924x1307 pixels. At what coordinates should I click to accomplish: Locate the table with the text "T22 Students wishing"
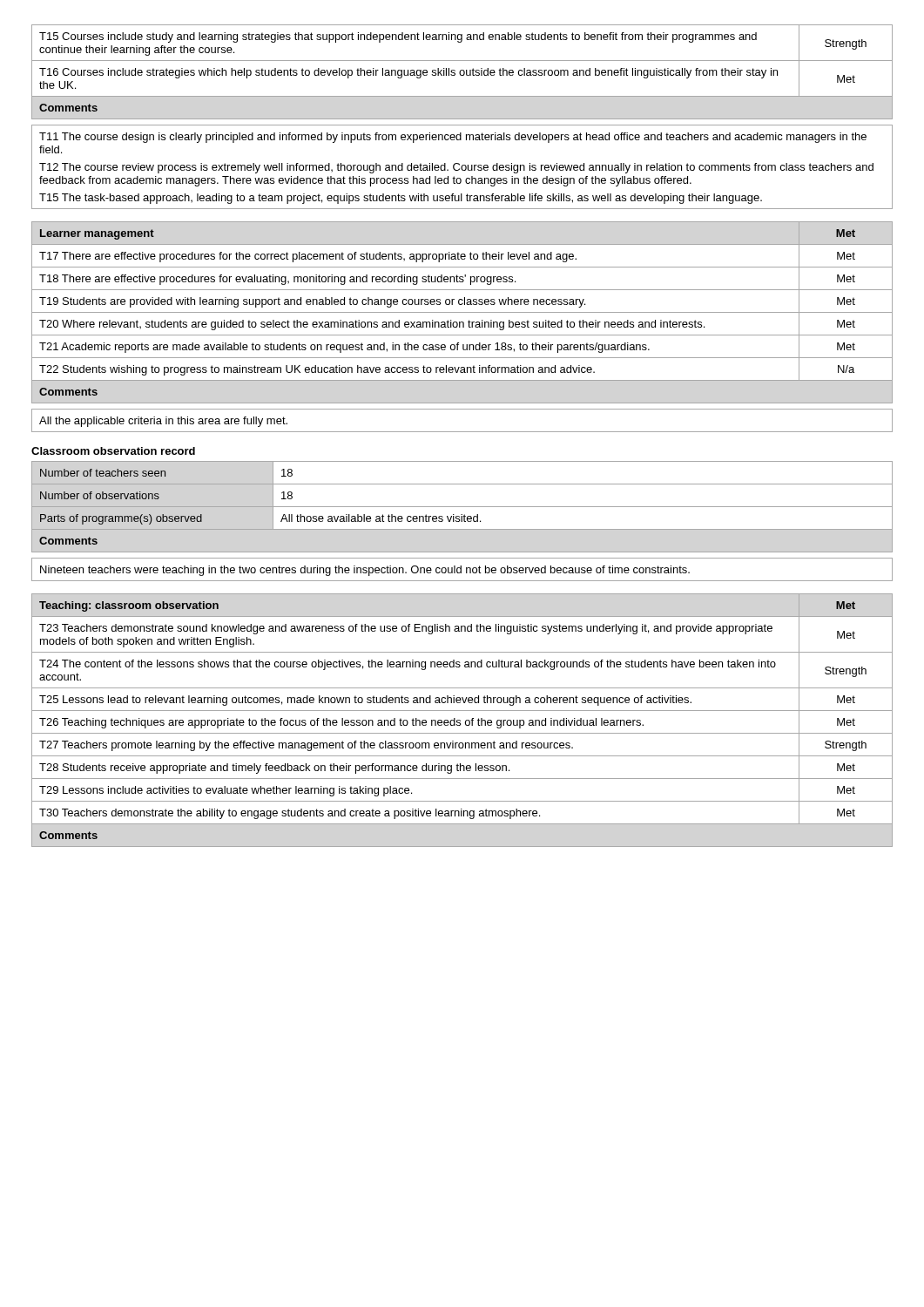click(x=462, y=312)
